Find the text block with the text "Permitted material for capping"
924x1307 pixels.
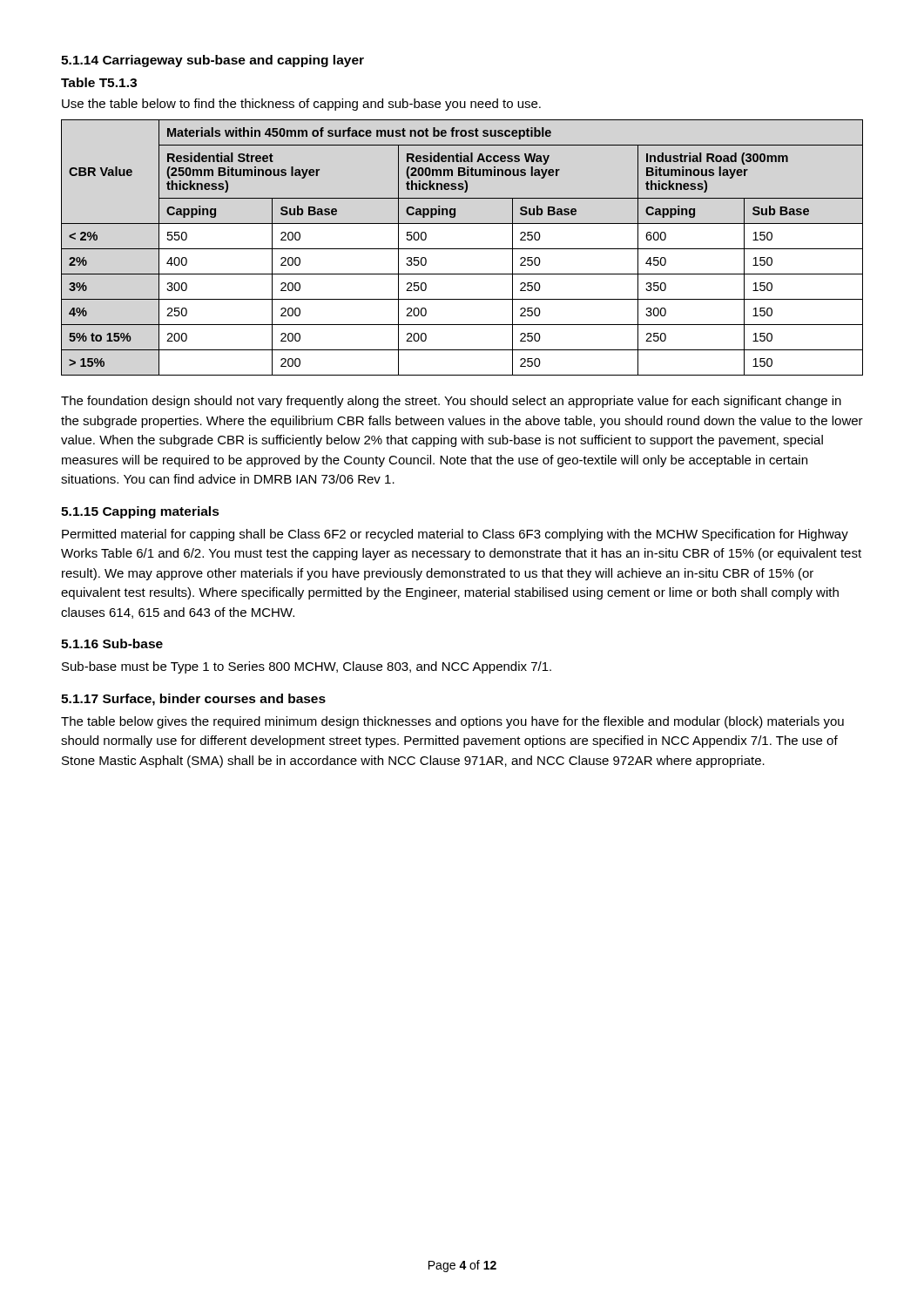click(461, 572)
